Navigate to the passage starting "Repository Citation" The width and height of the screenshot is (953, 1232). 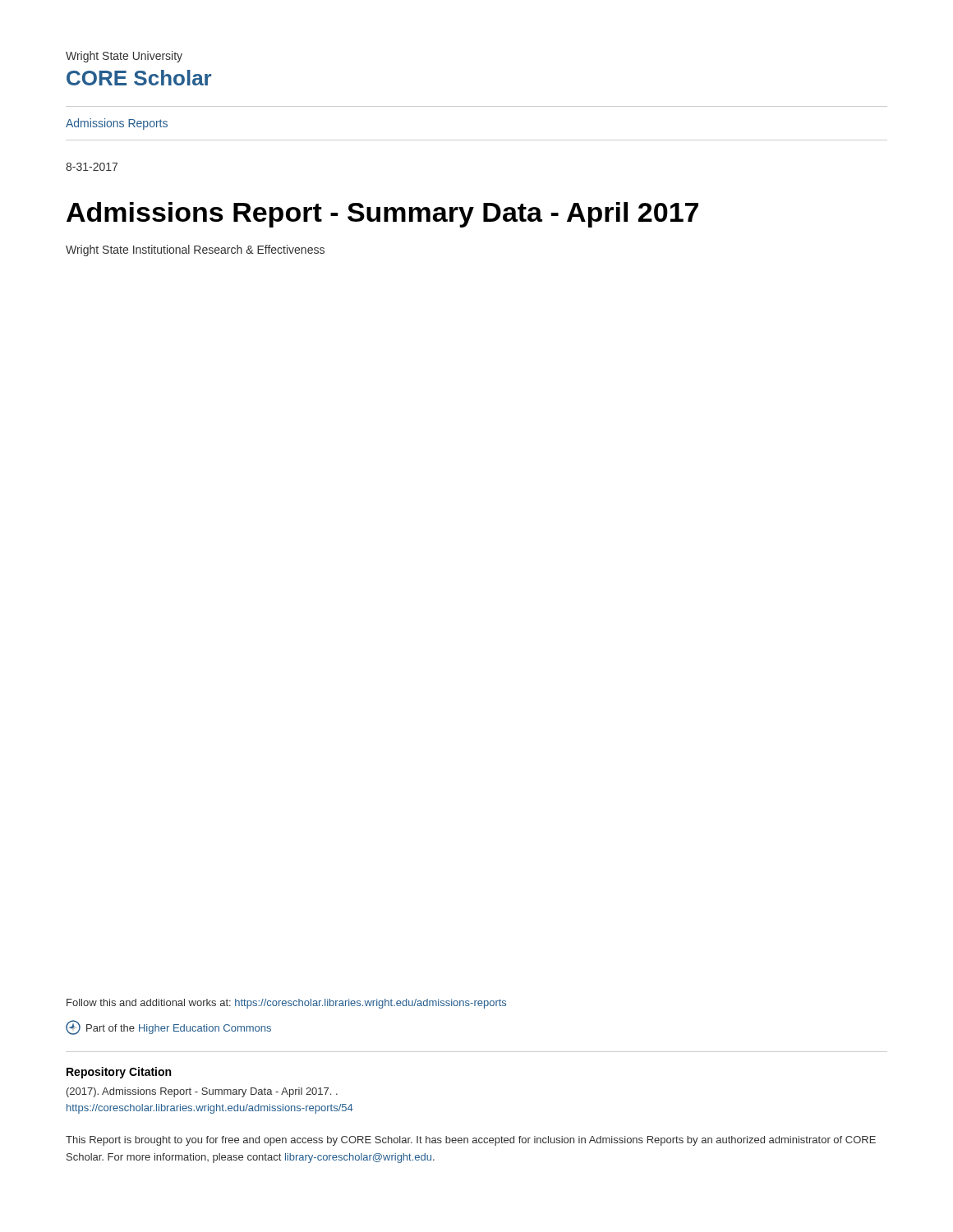(119, 1072)
